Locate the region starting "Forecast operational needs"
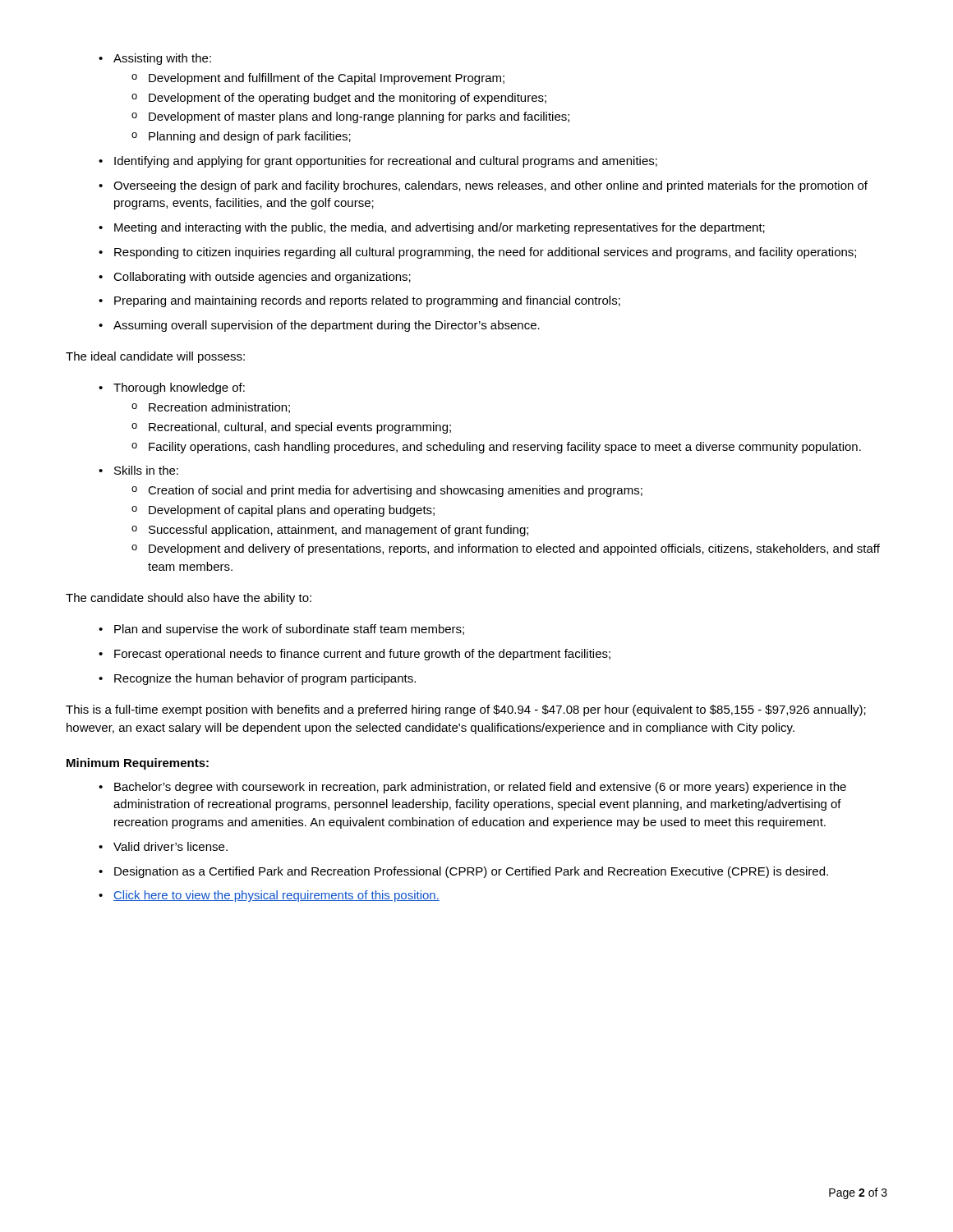953x1232 pixels. click(491, 654)
